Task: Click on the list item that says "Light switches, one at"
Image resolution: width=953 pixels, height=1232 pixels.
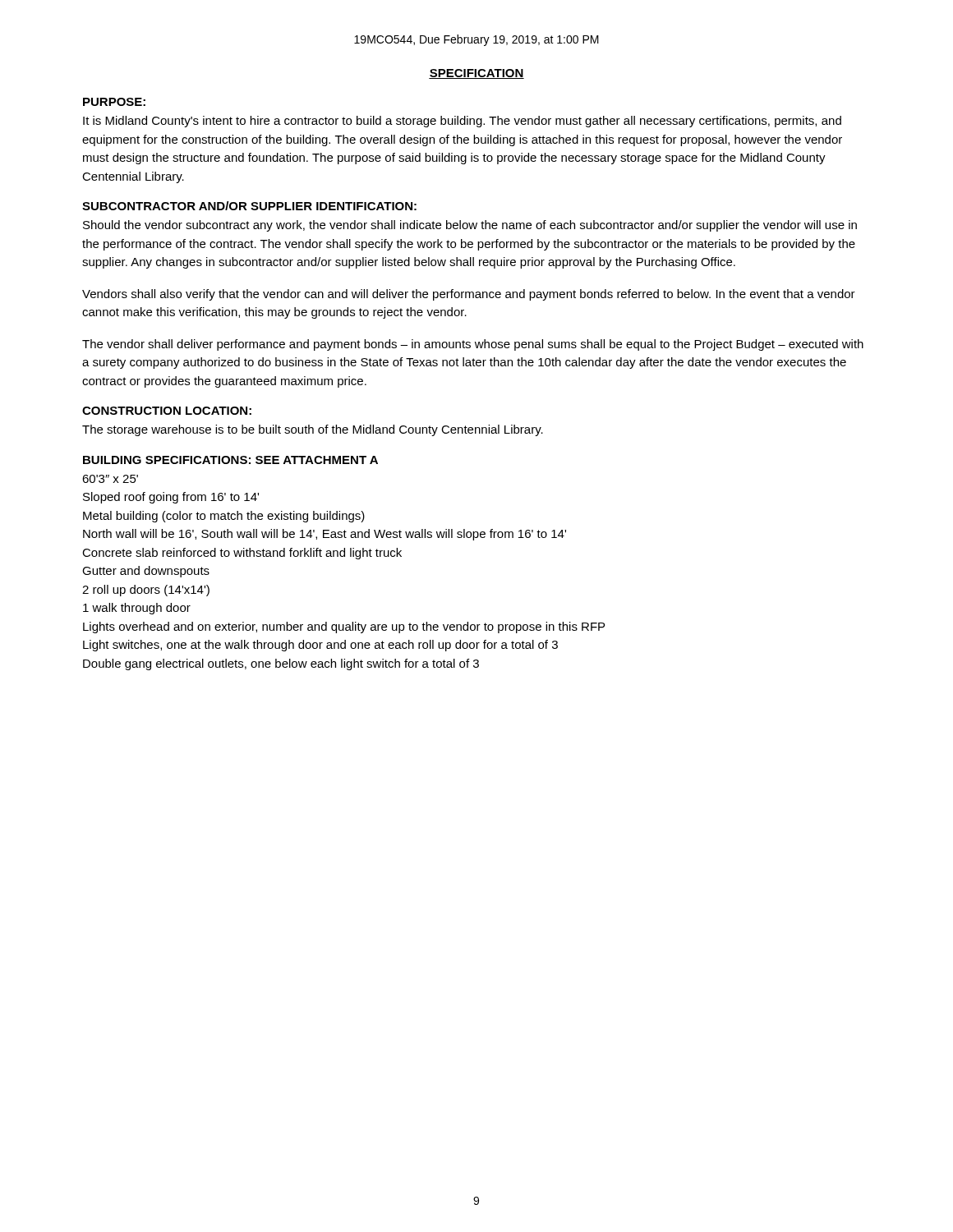Action: click(320, 644)
